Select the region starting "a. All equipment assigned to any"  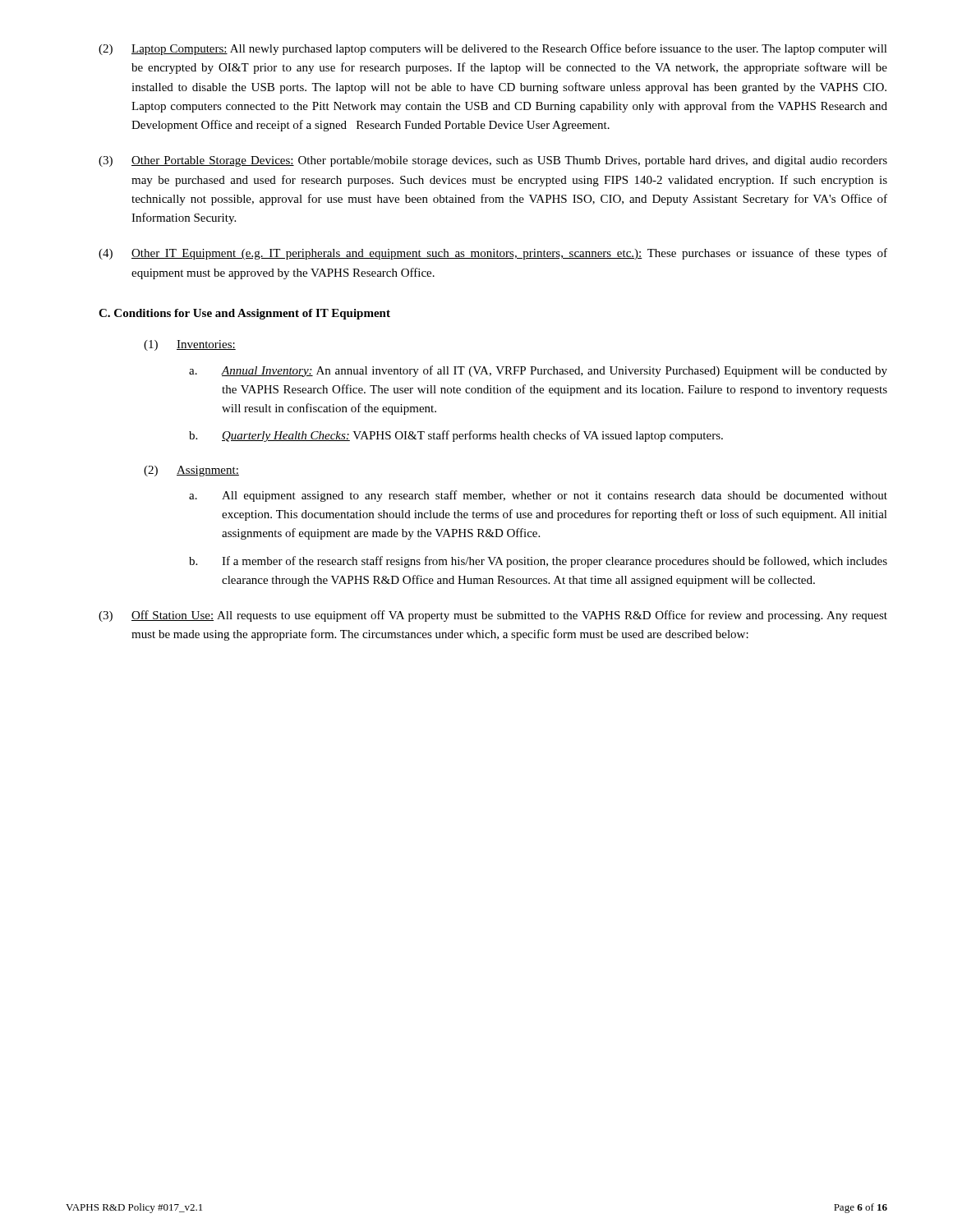538,515
